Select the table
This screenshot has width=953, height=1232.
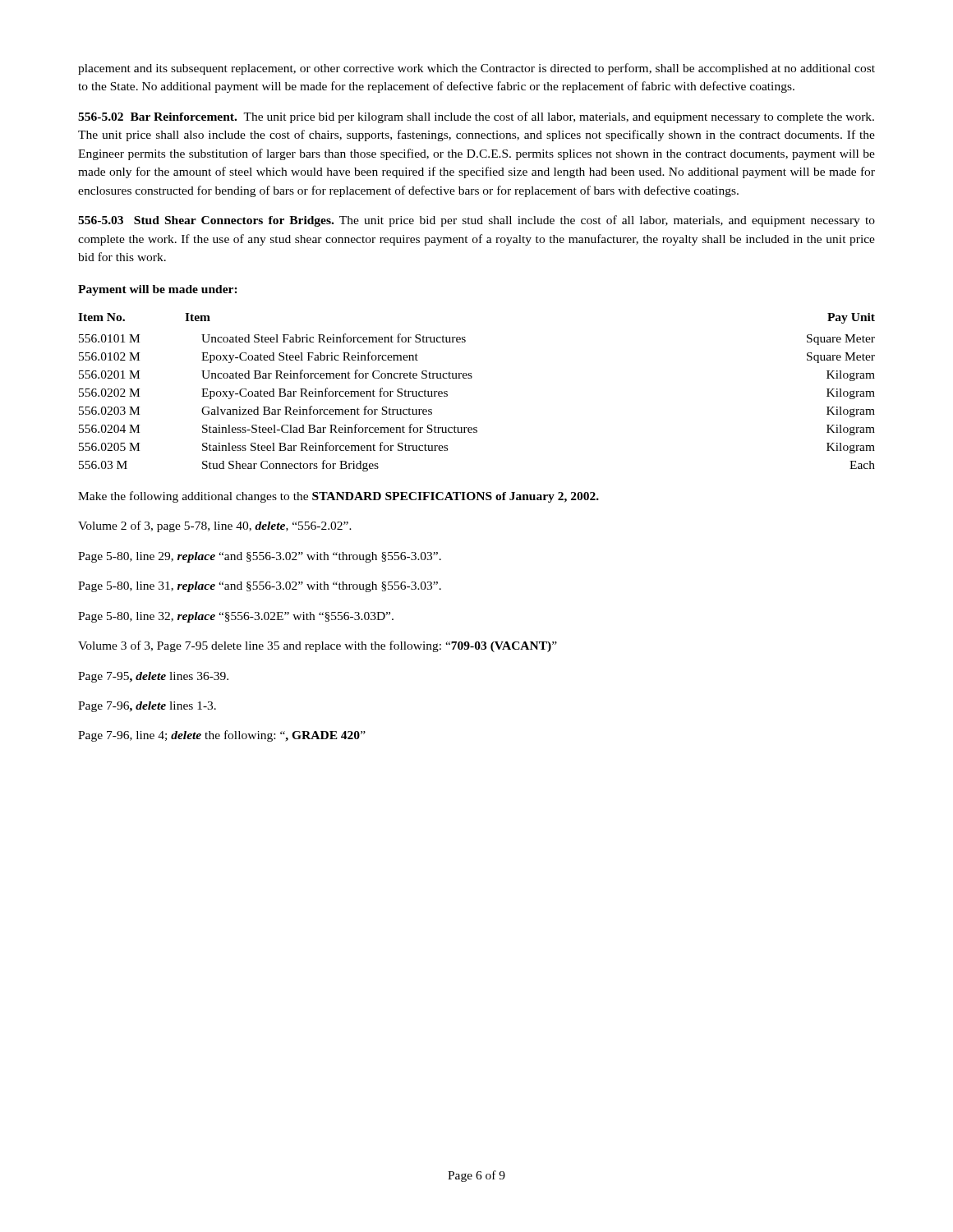click(476, 391)
